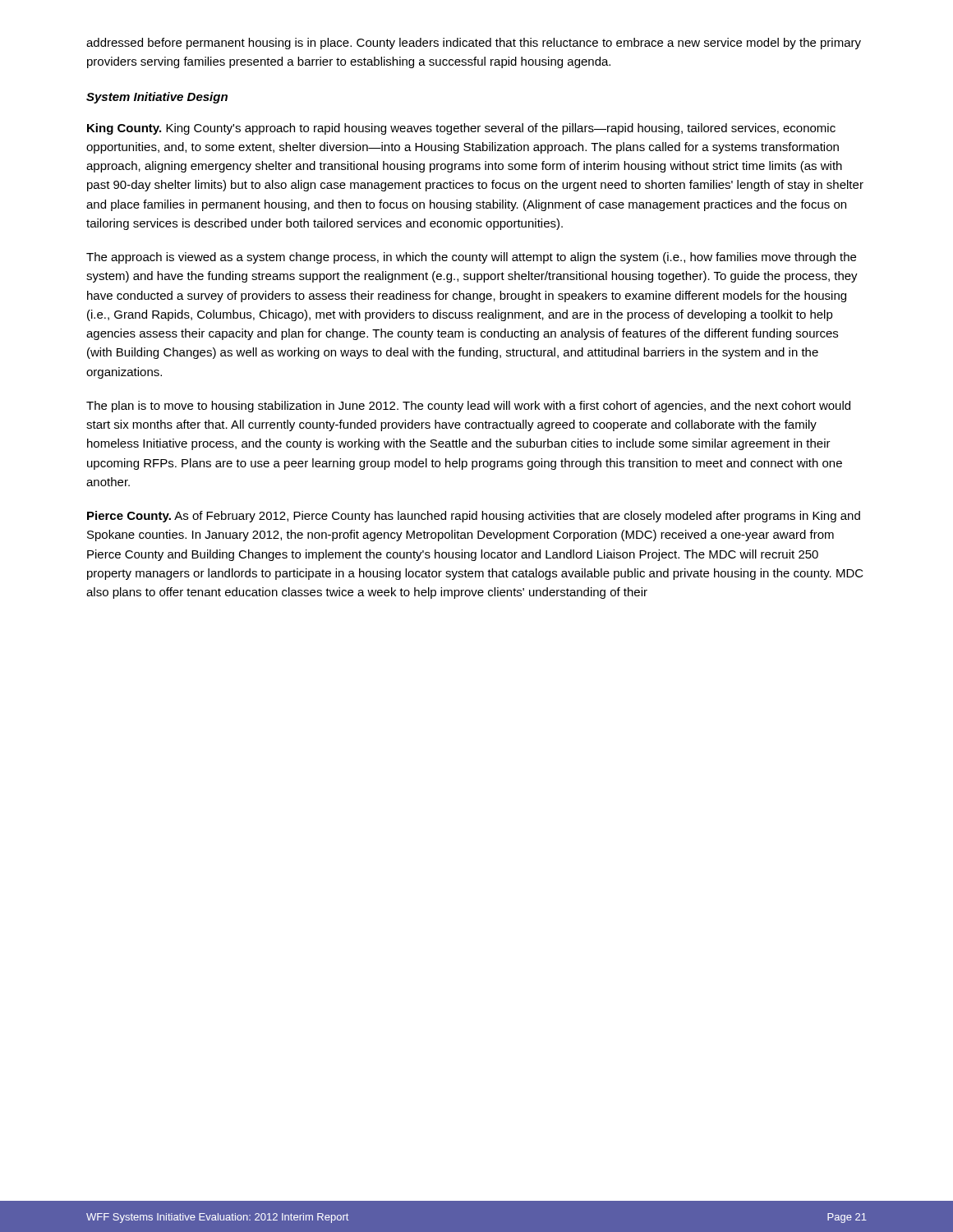Screen dimensions: 1232x953
Task: Where does it say "System Initiative Design"?
Action: [x=157, y=96]
